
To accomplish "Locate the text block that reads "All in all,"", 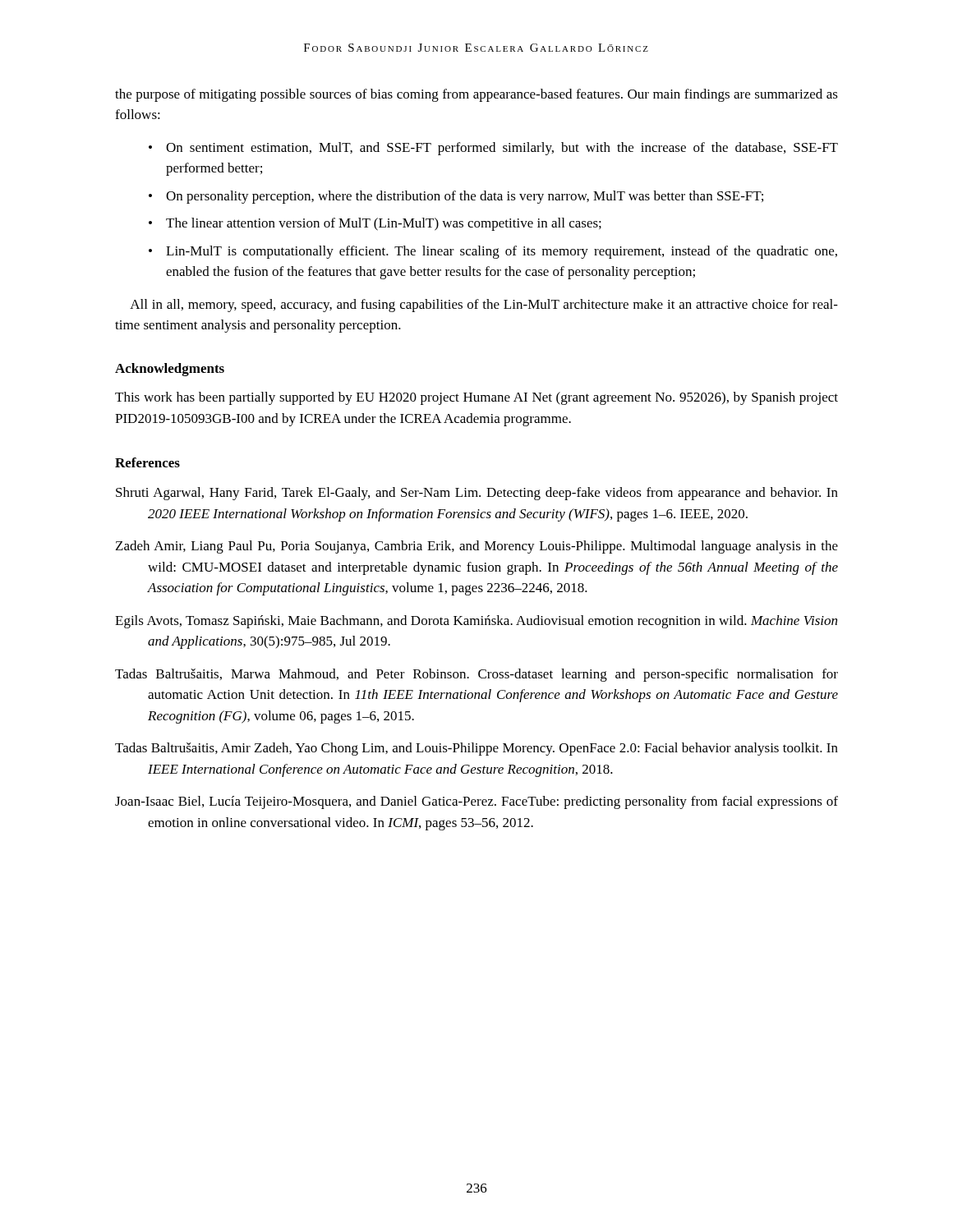I will pyautogui.click(x=476, y=315).
